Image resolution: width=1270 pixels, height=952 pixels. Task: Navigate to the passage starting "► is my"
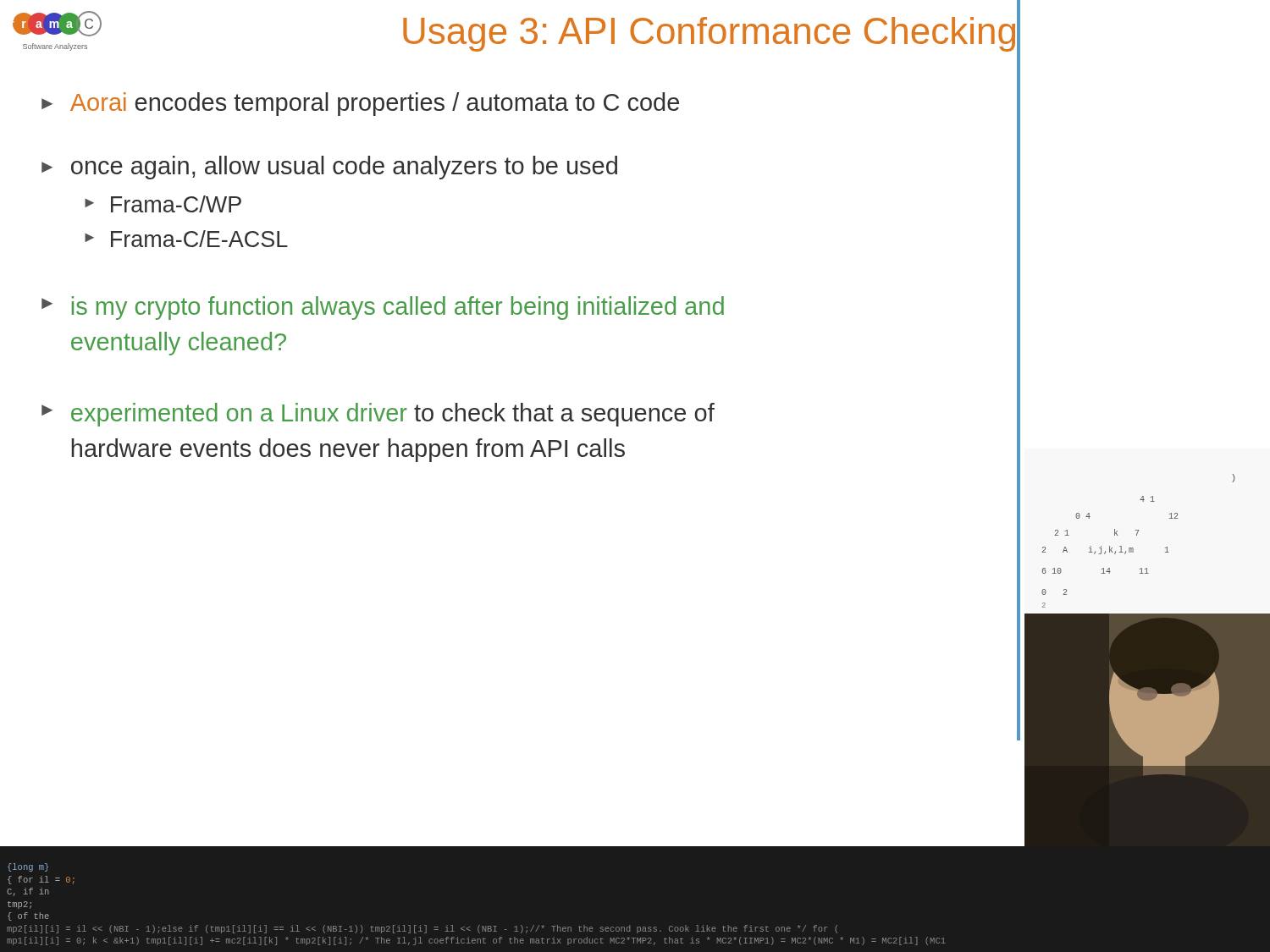382,324
